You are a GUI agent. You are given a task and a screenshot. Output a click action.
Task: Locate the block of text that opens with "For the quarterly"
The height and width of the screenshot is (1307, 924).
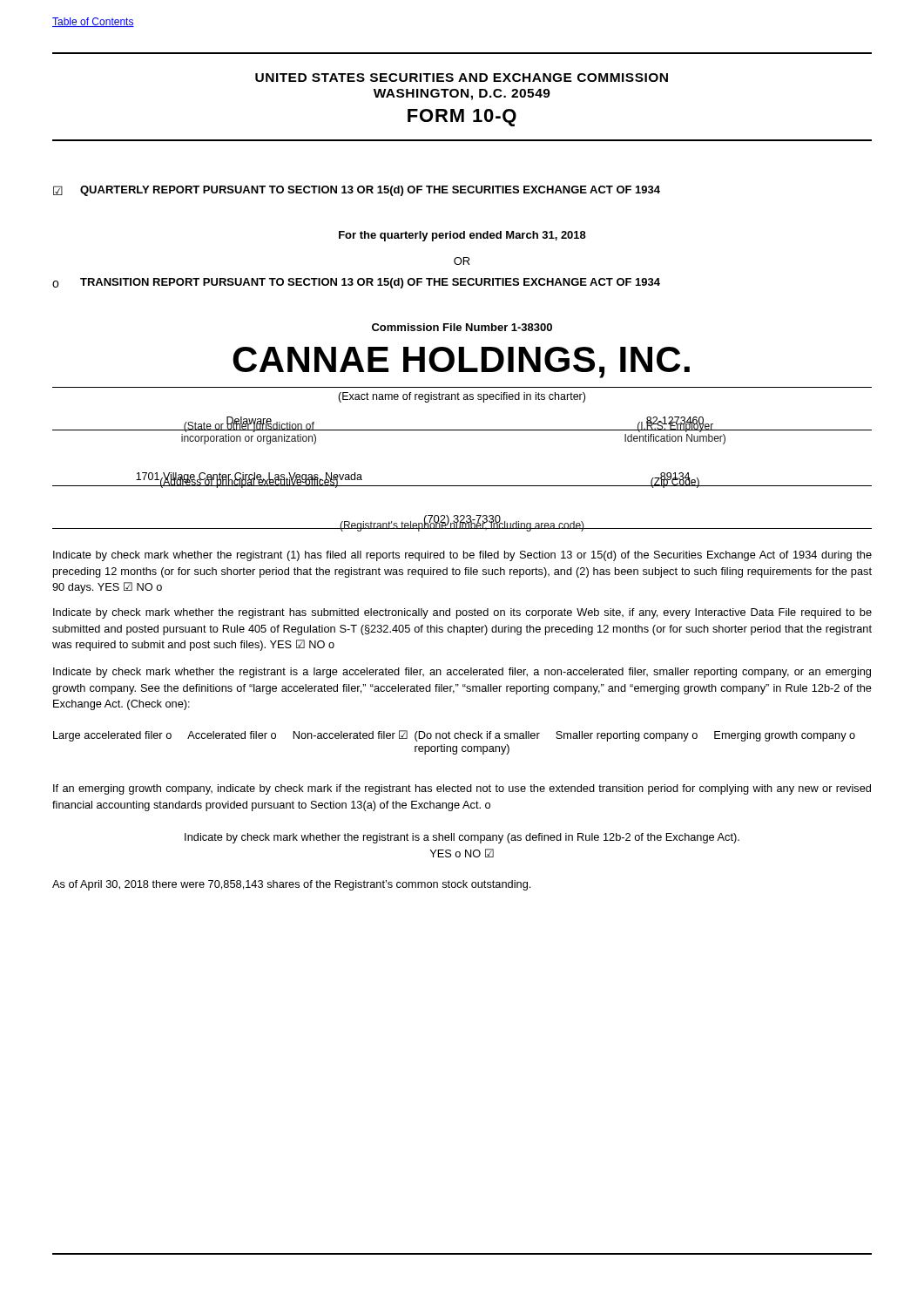click(x=462, y=235)
